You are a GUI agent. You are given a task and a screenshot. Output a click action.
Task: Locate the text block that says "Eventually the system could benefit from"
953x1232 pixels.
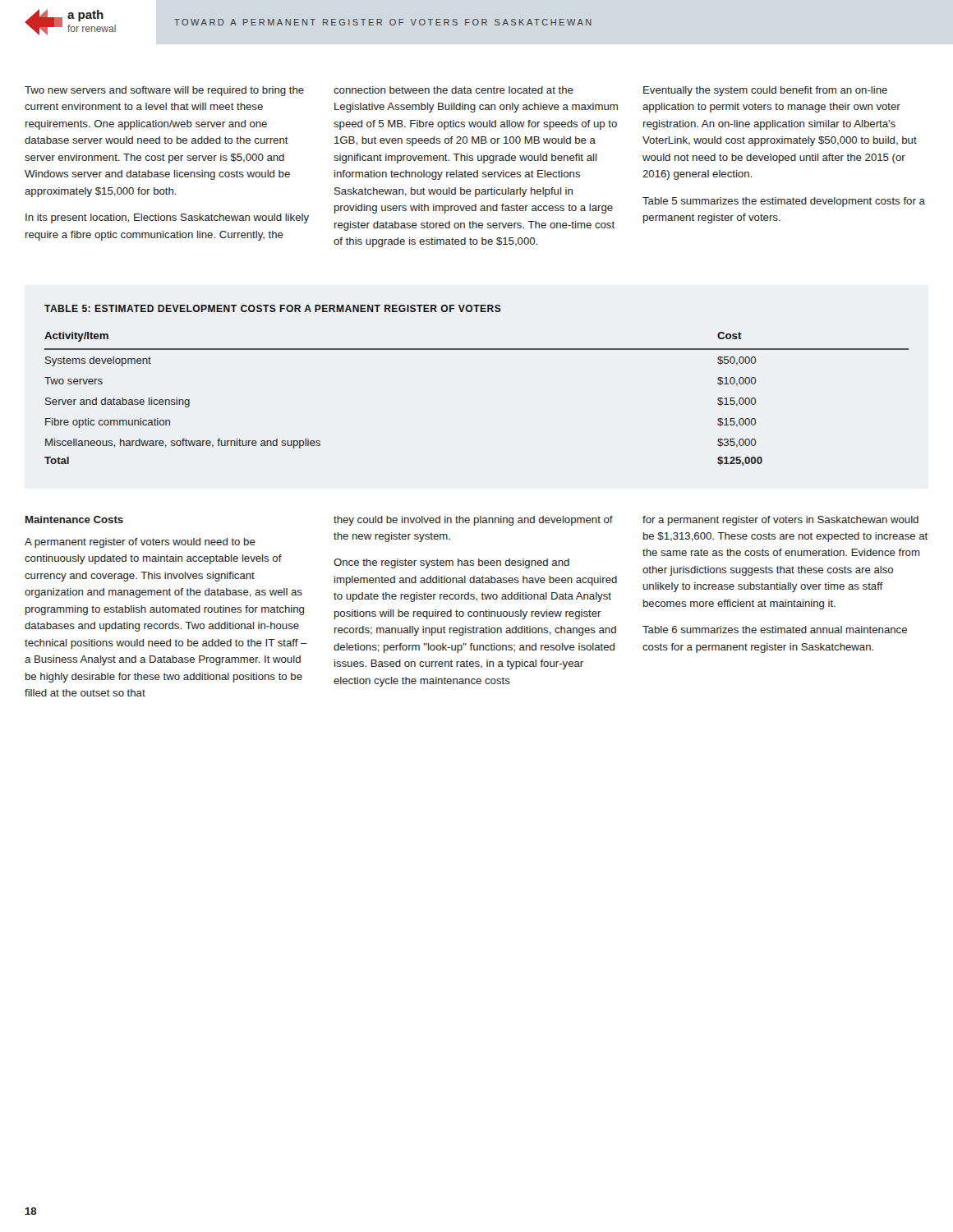785,154
